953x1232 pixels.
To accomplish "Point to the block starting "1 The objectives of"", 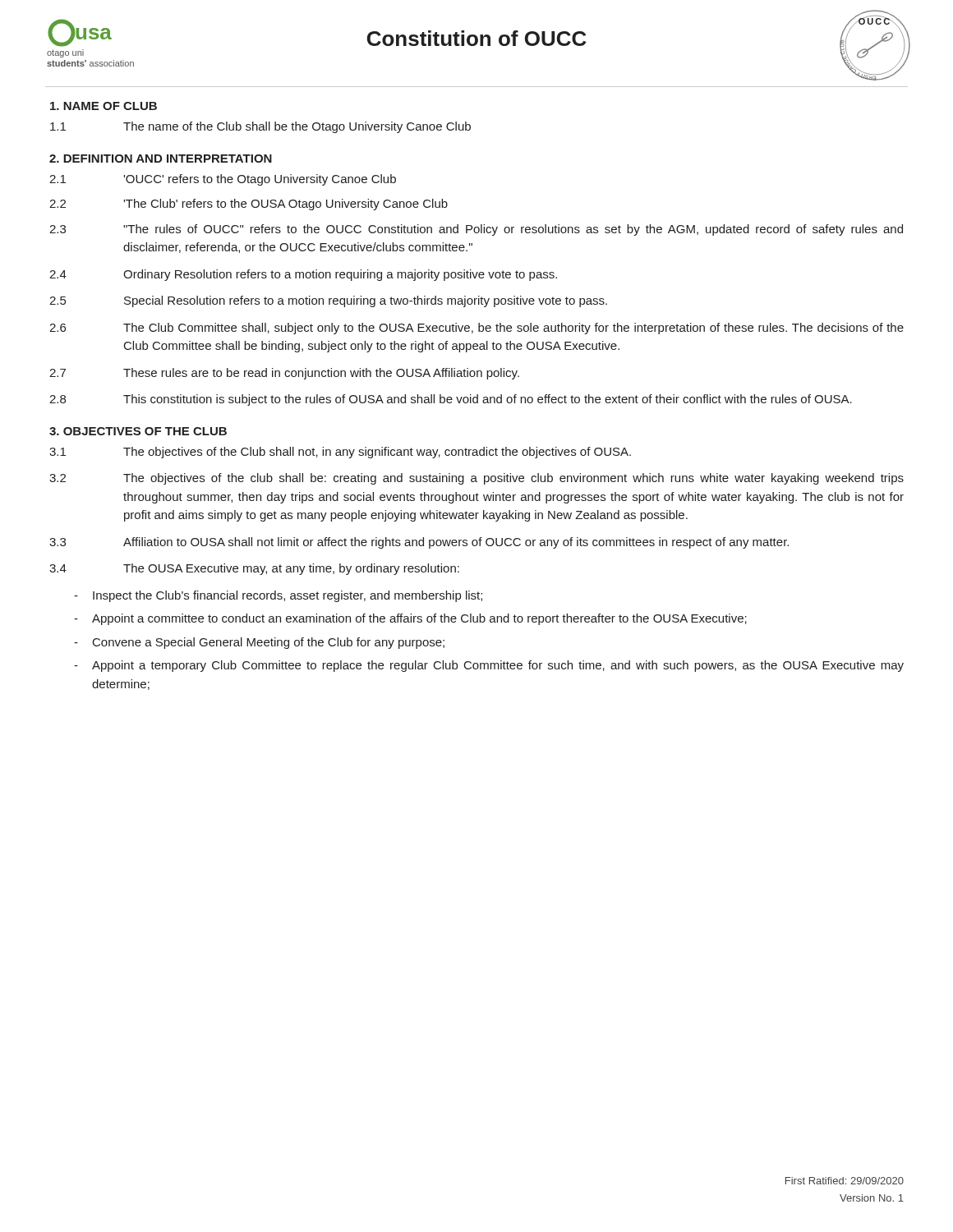I will coord(476,452).
